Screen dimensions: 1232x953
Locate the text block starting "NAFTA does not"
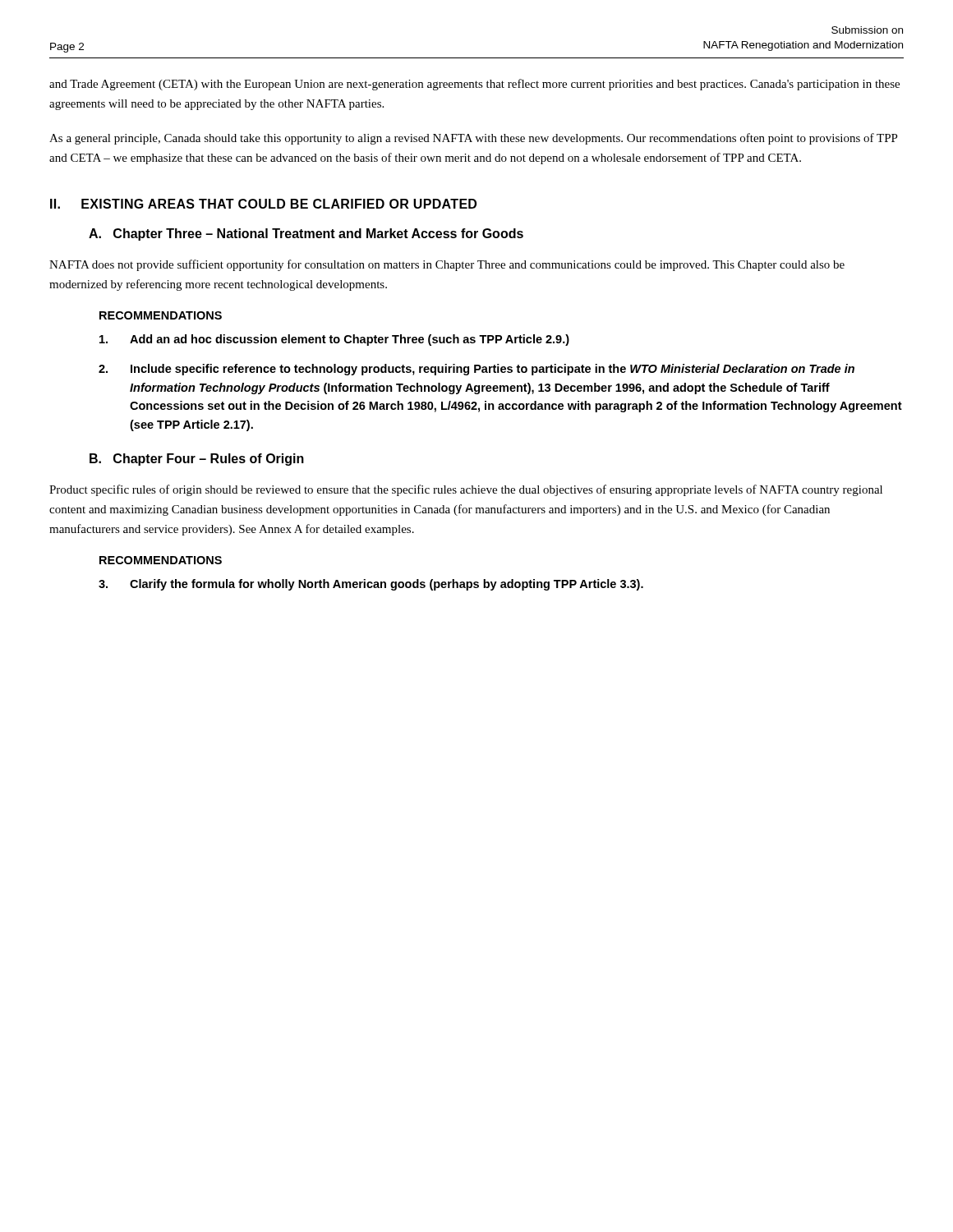pos(447,274)
